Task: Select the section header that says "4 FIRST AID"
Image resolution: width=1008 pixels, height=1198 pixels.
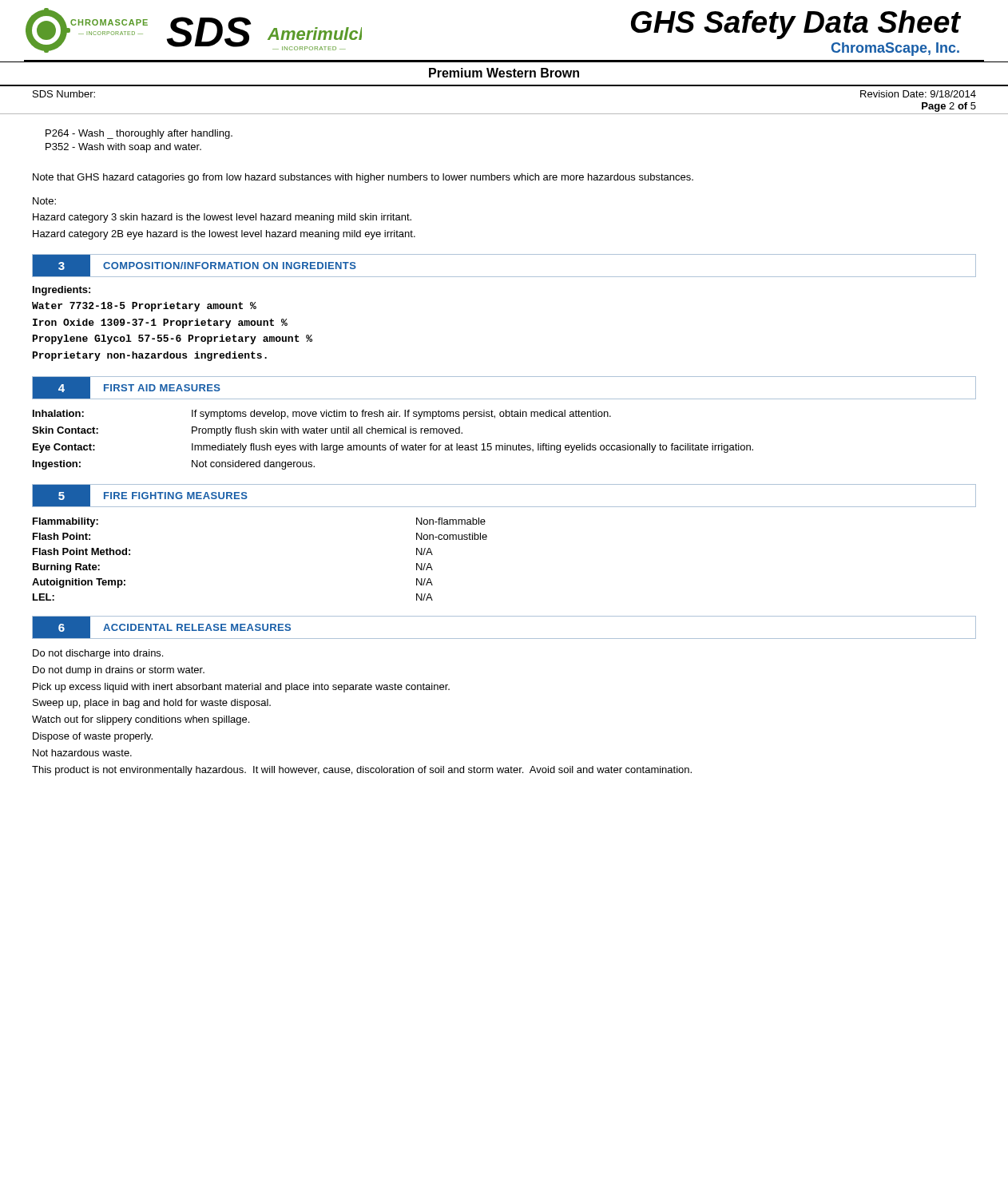Action: click(133, 388)
